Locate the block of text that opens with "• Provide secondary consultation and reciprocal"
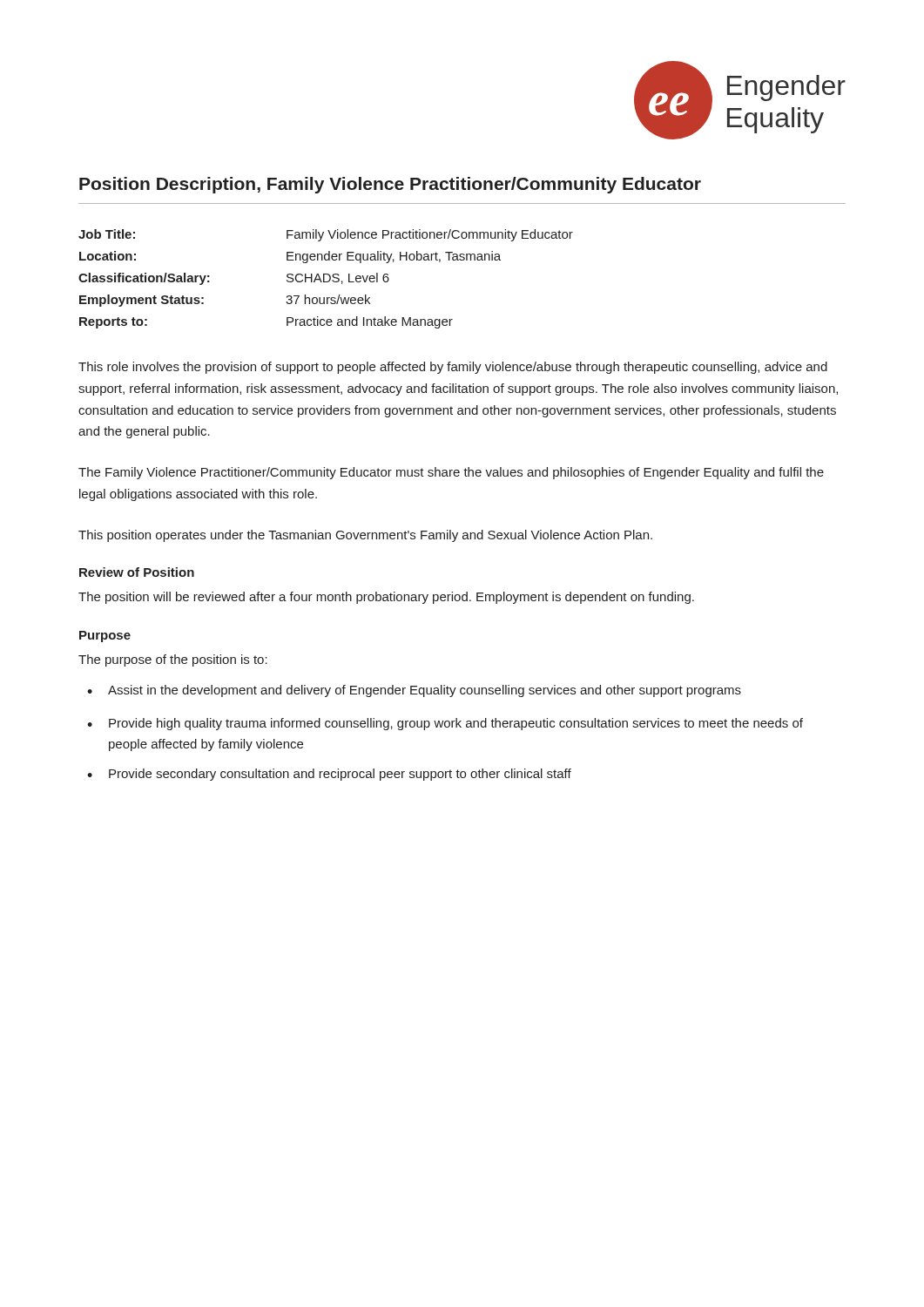924x1307 pixels. tap(466, 775)
